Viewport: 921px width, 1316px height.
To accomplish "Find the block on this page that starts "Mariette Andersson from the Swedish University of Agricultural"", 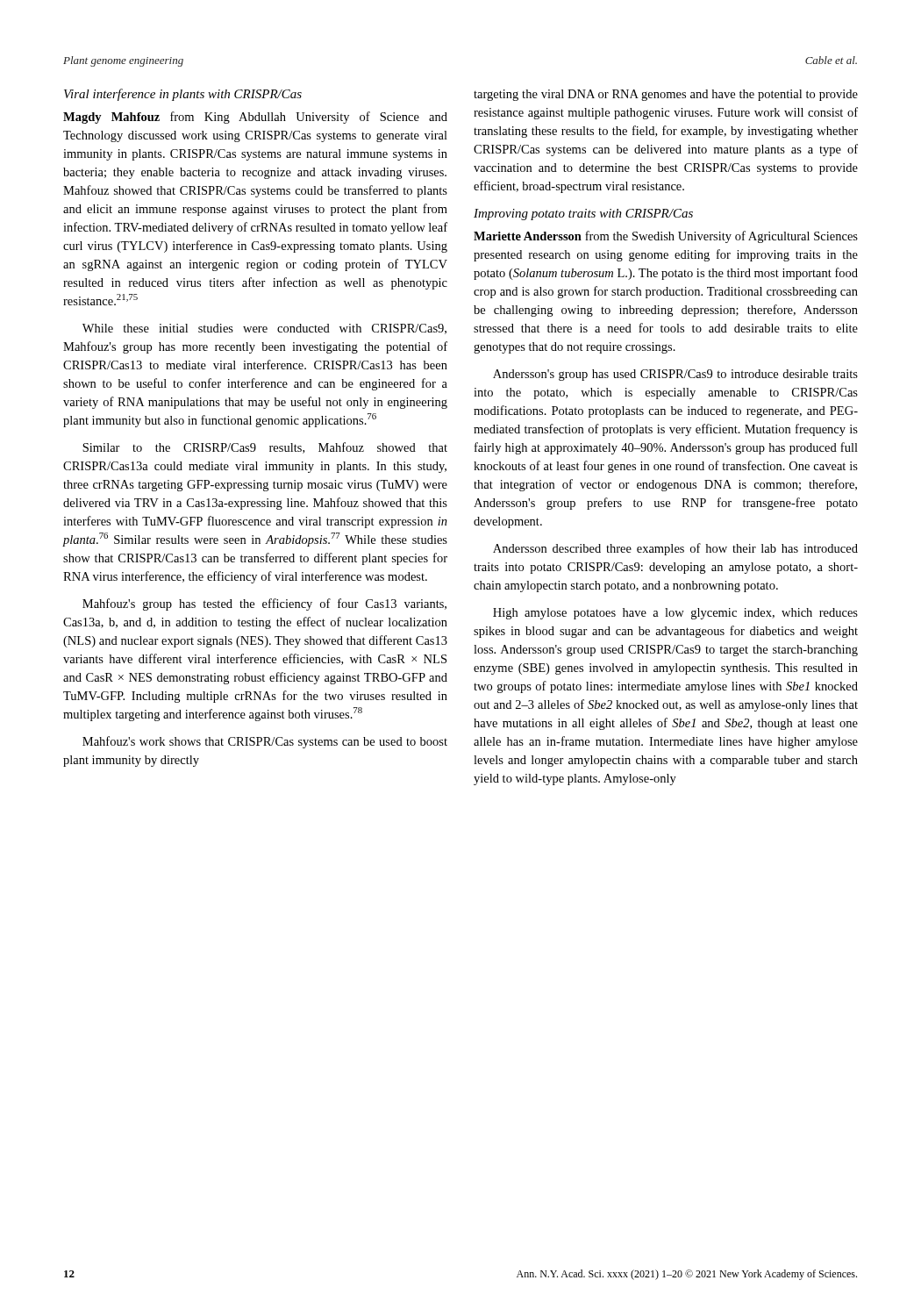I will tap(666, 291).
